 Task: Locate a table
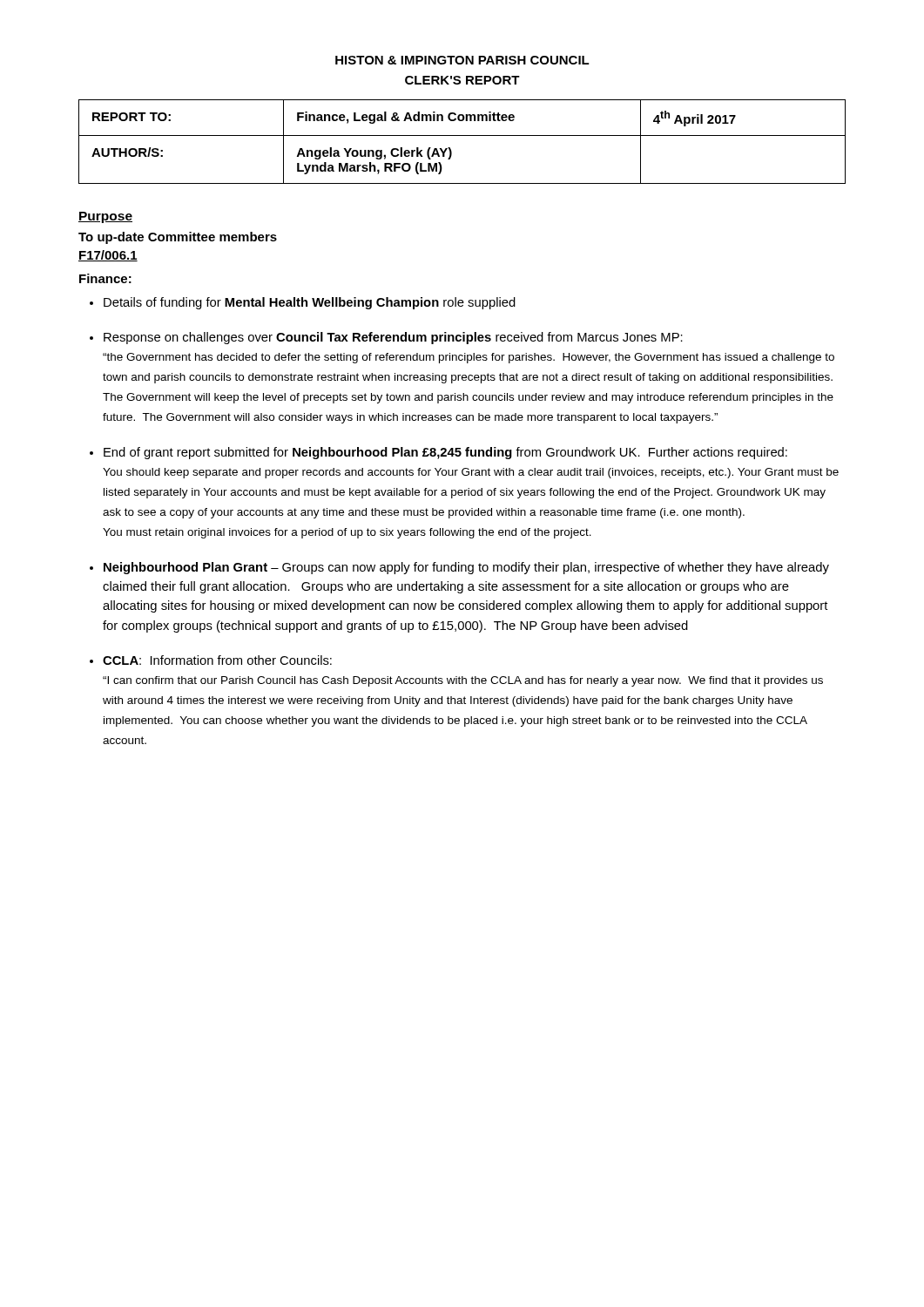pos(462,142)
